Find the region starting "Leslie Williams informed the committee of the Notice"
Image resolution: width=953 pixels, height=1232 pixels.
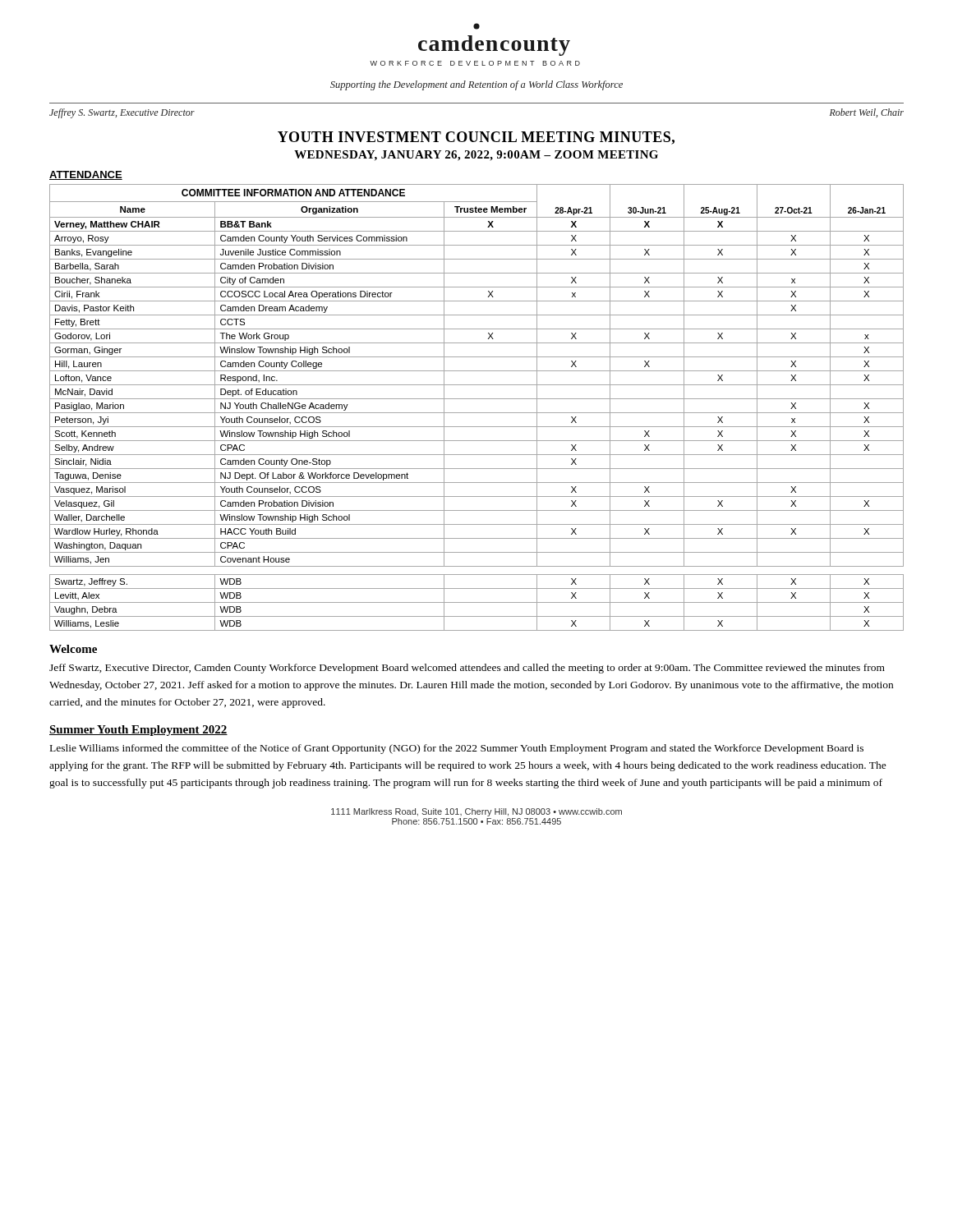pyautogui.click(x=468, y=765)
